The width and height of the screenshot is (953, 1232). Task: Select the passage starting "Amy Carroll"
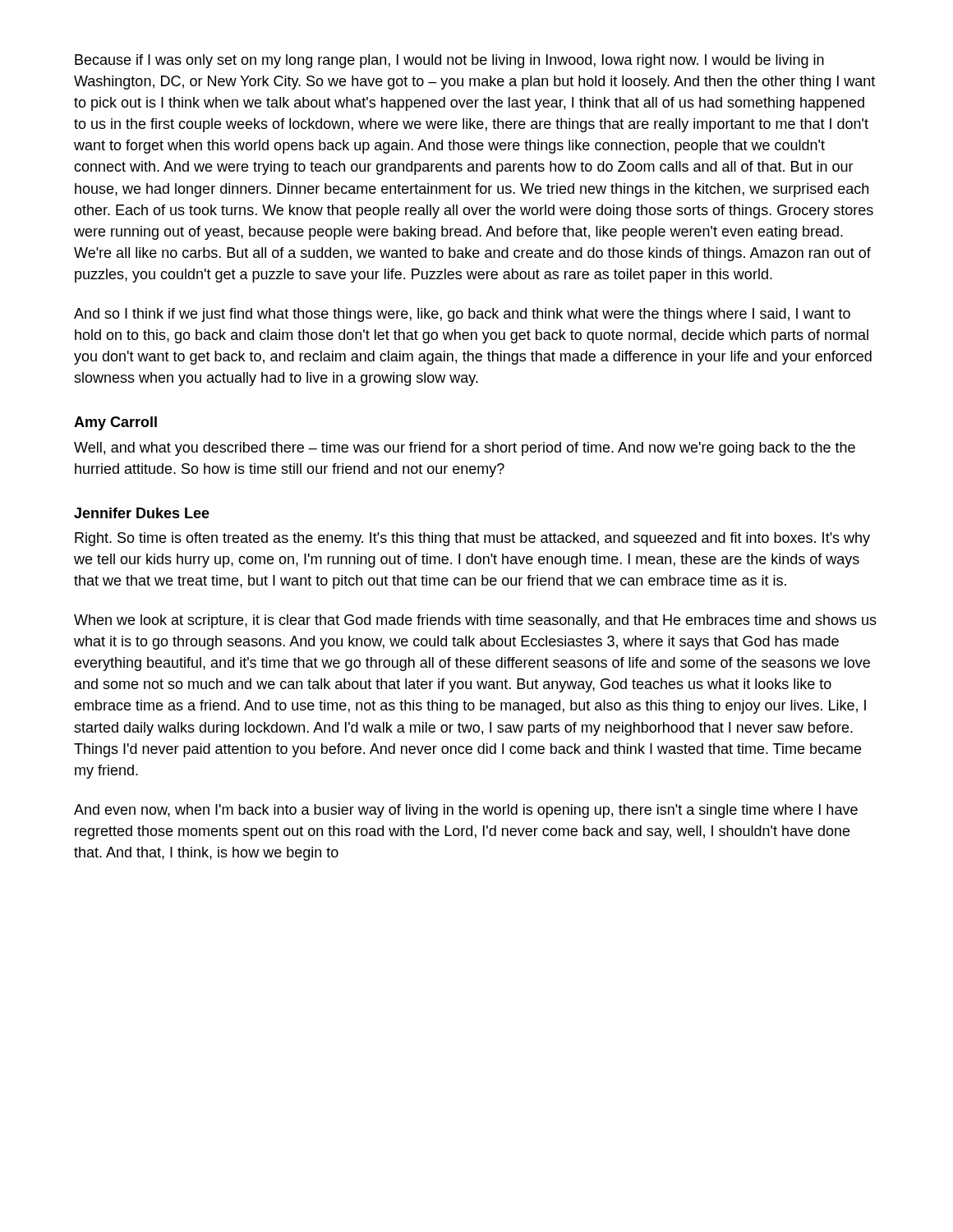pos(116,423)
